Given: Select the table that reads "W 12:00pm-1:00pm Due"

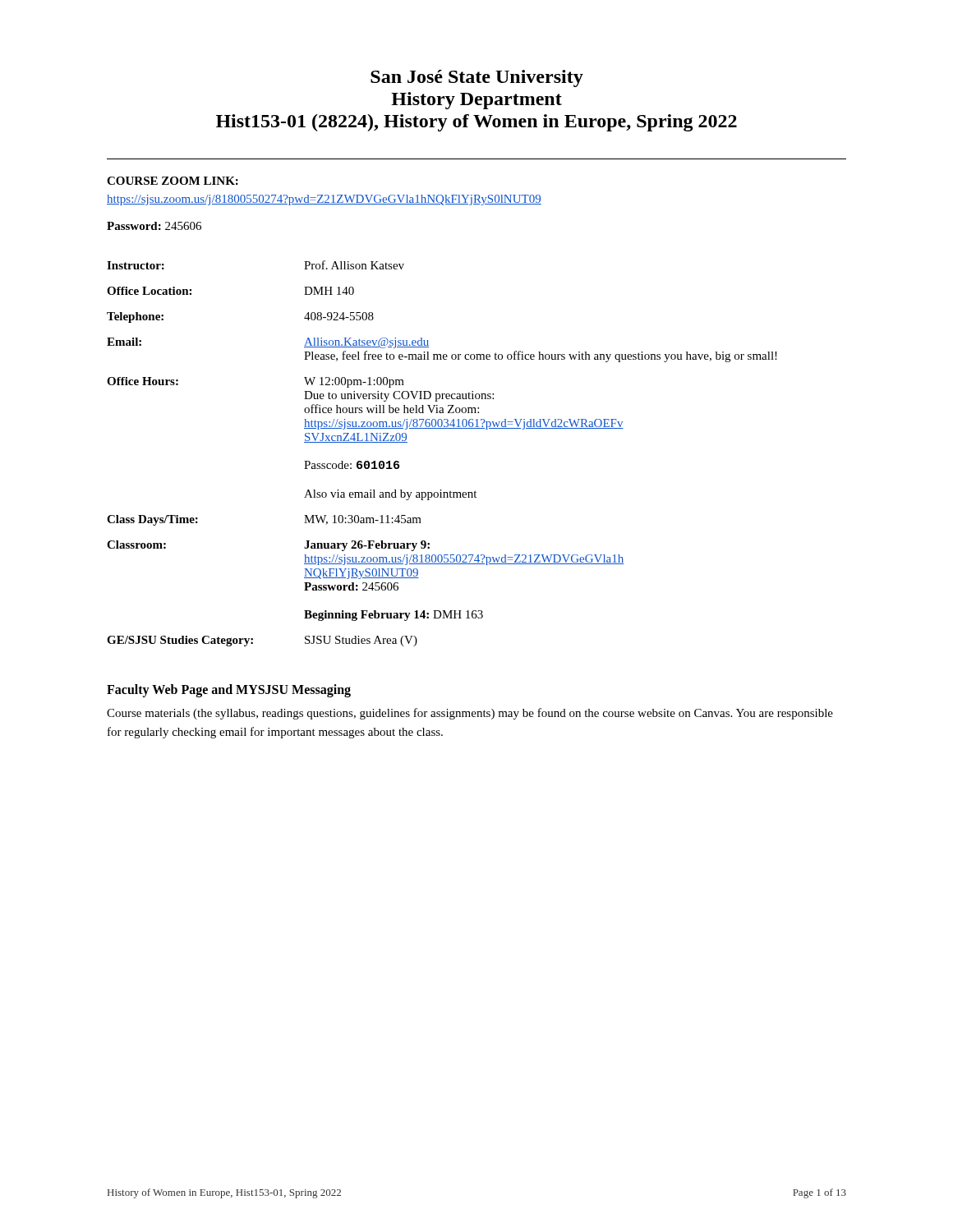Looking at the screenshot, I should [x=476, y=453].
